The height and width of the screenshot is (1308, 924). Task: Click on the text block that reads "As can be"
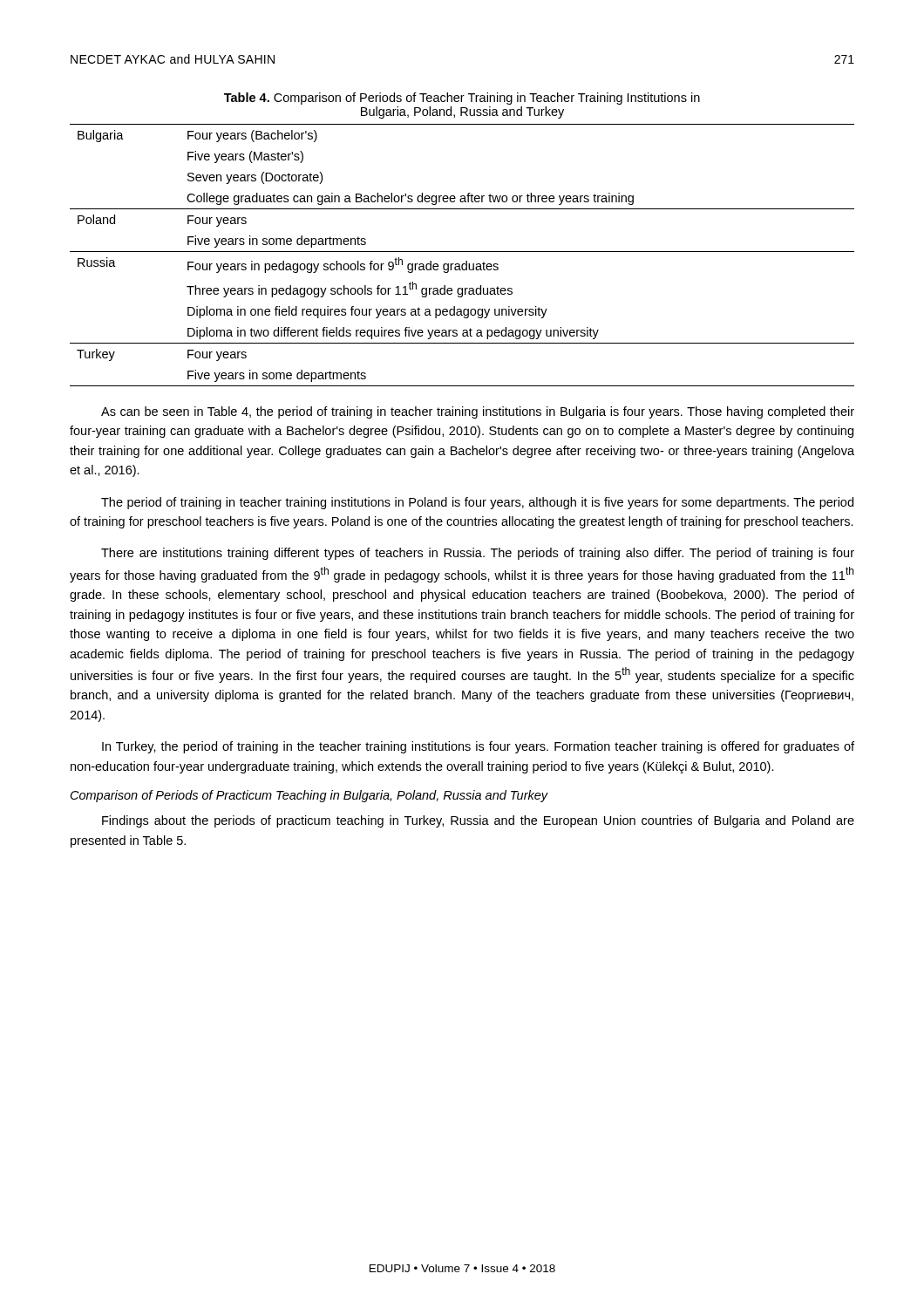(462, 441)
